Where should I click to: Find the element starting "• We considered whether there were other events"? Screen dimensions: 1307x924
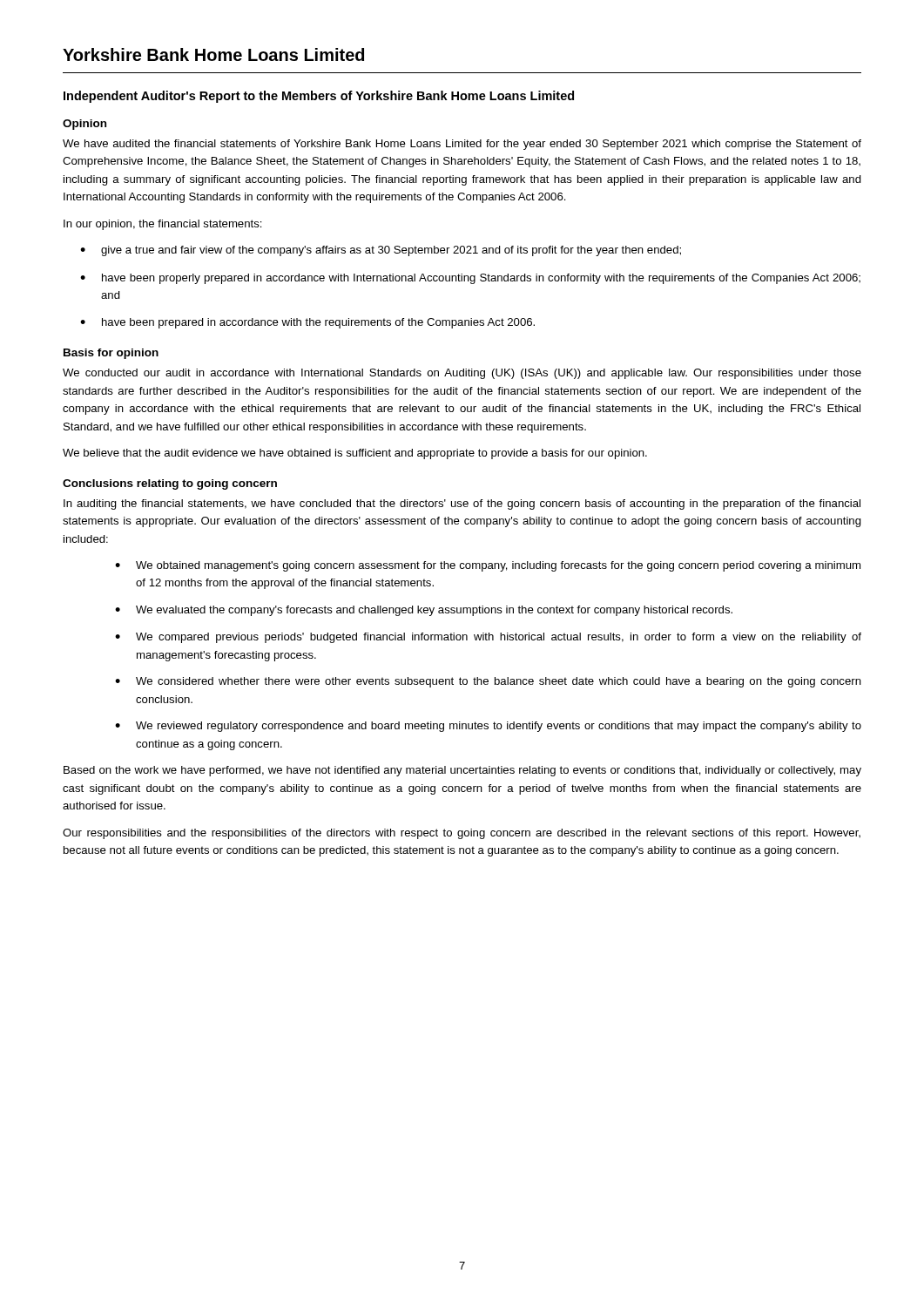pyautogui.click(x=488, y=691)
